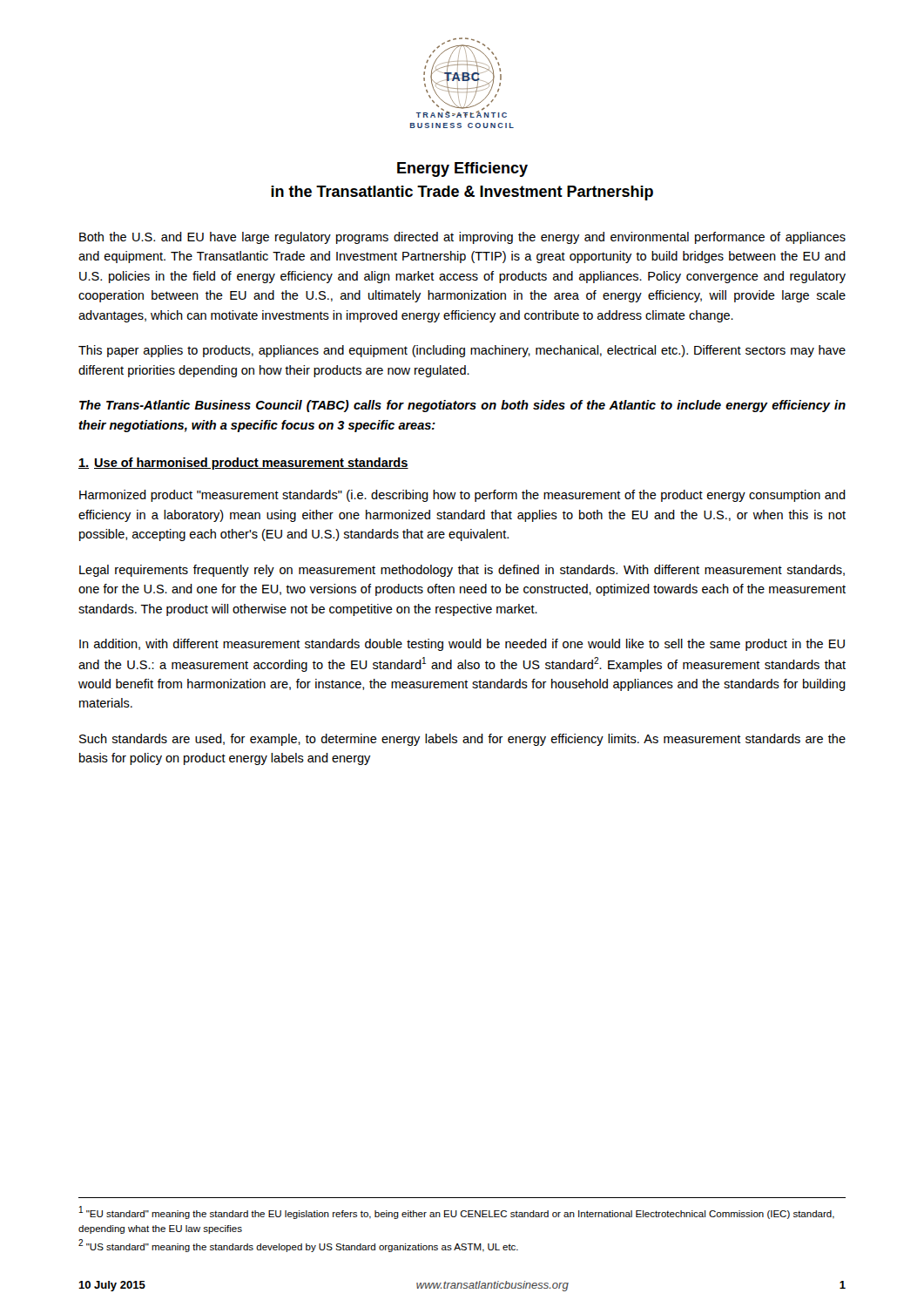Locate the text block starting "Energy Efficiency in"

click(462, 180)
